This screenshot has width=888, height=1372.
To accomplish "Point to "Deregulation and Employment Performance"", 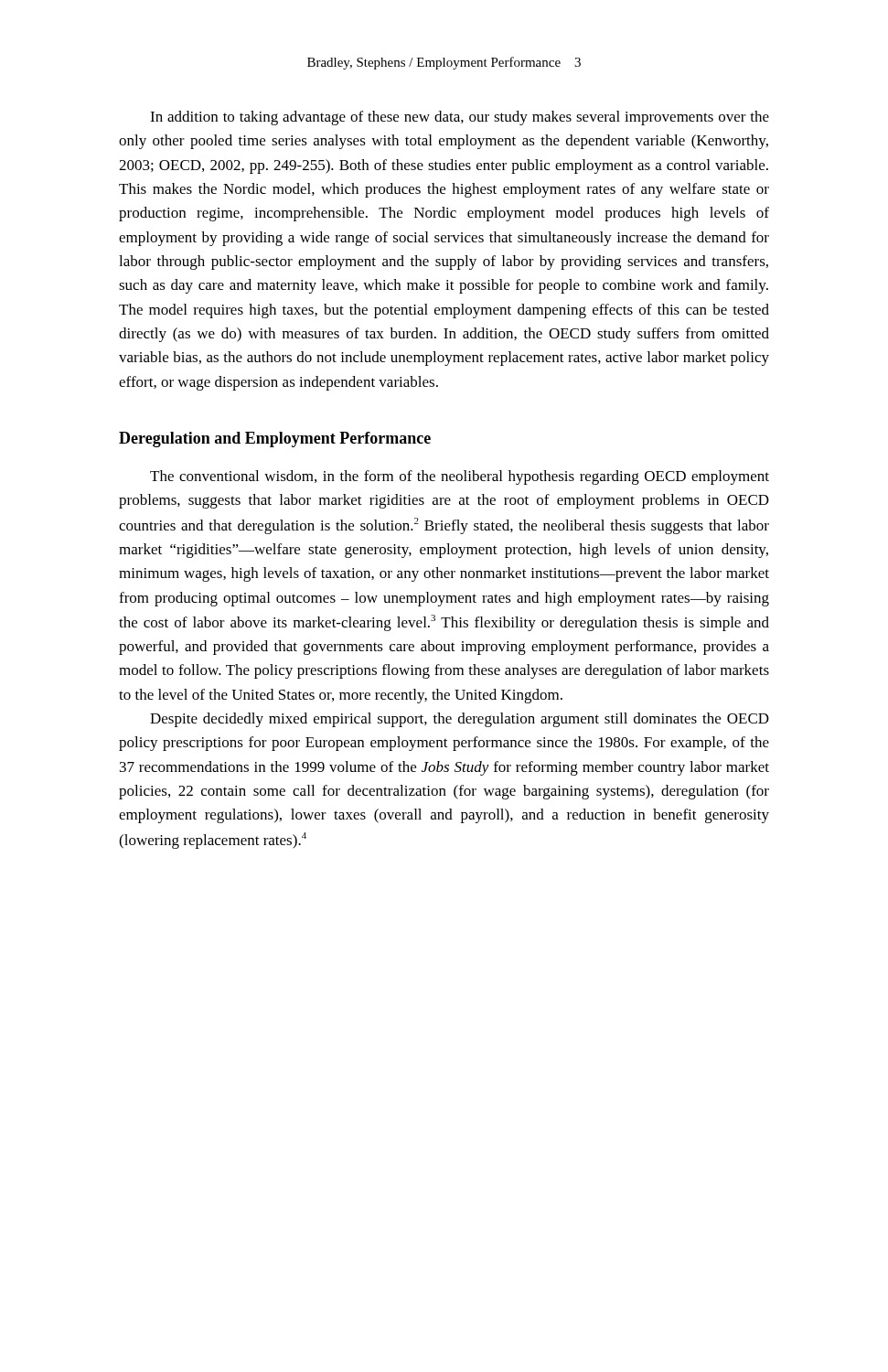I will tap(275, 438).
